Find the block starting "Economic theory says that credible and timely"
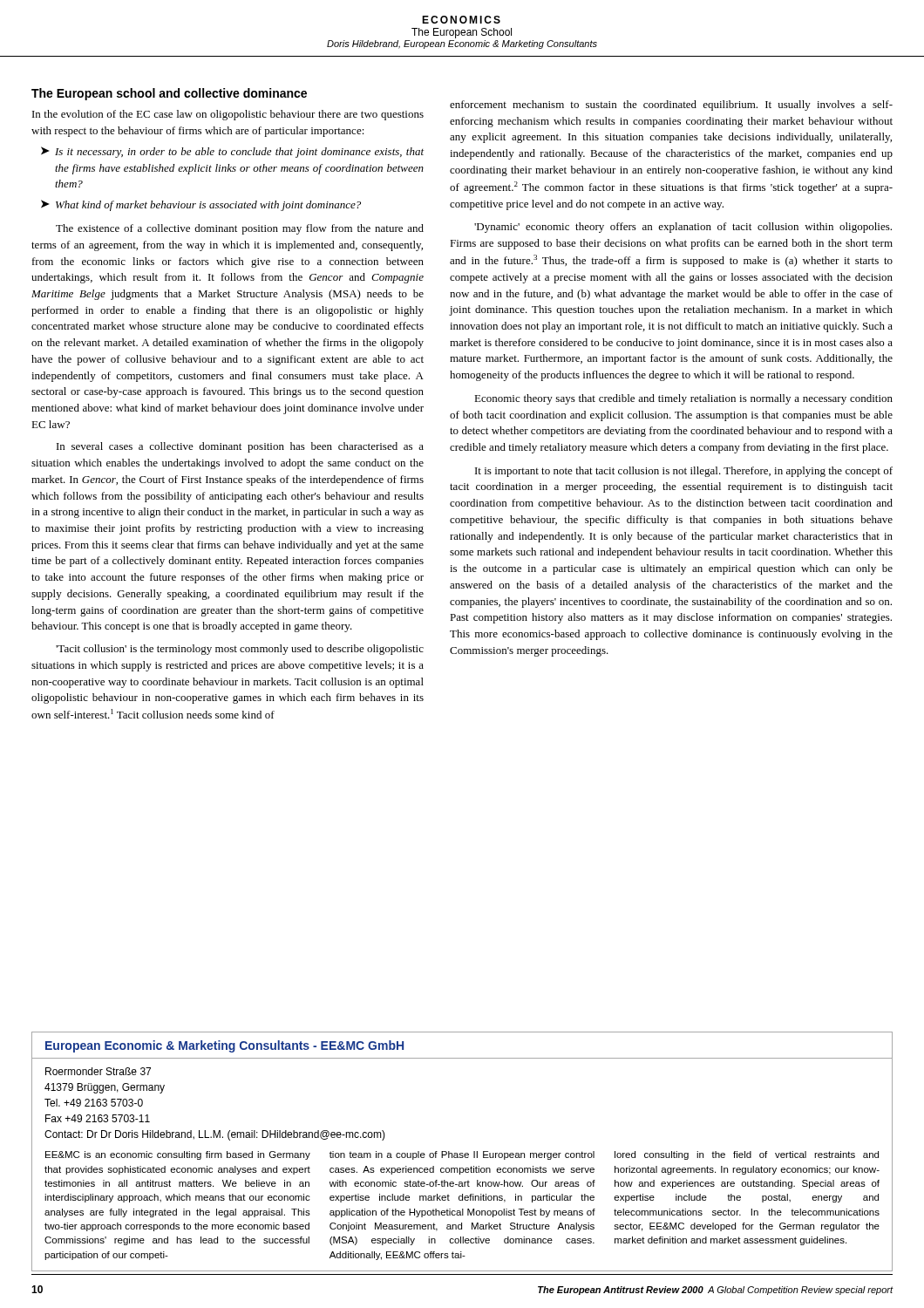 click(671, 423)
